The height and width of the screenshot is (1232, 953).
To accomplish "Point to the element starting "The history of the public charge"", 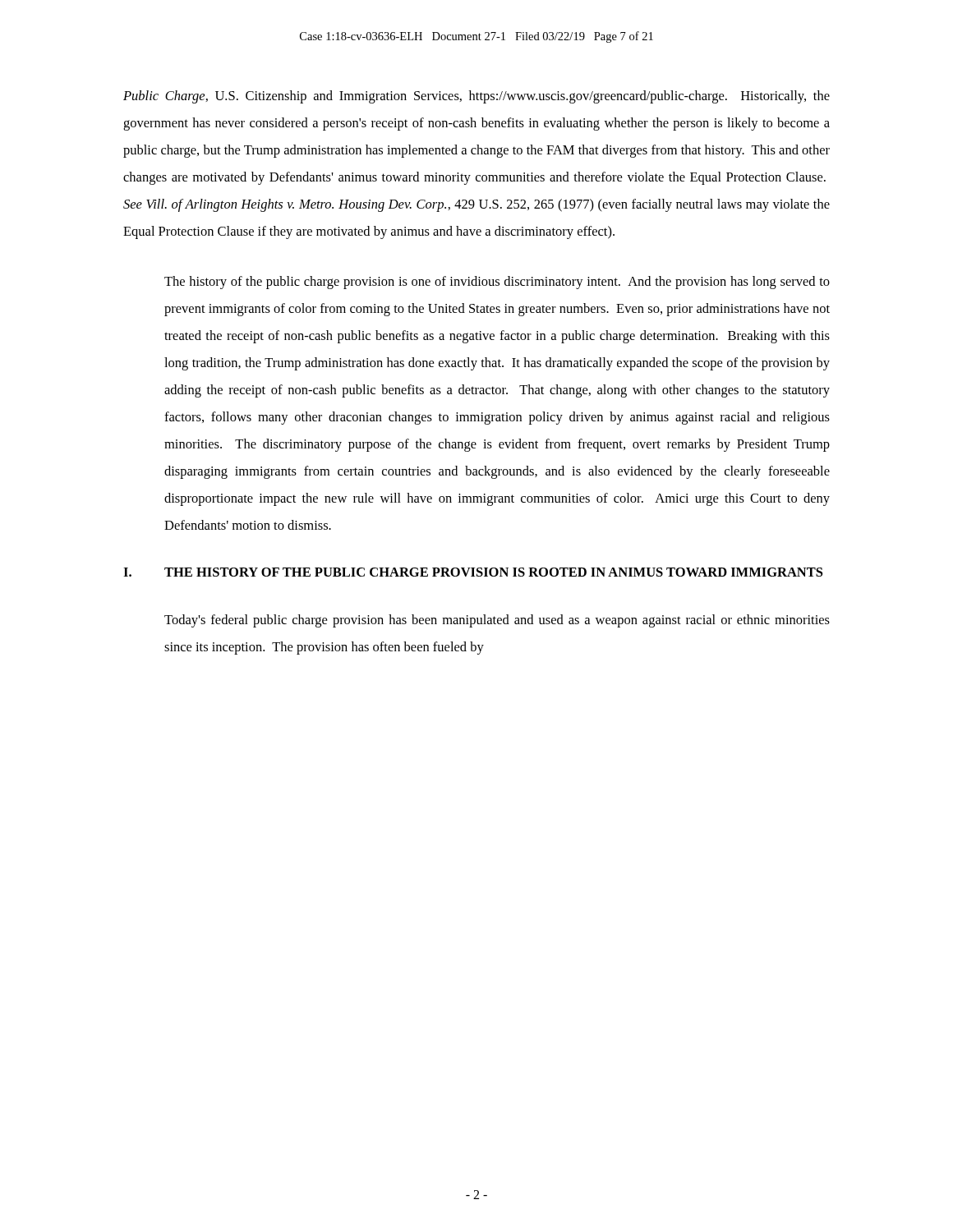I will pyautogui.click(x=497, y=403).
